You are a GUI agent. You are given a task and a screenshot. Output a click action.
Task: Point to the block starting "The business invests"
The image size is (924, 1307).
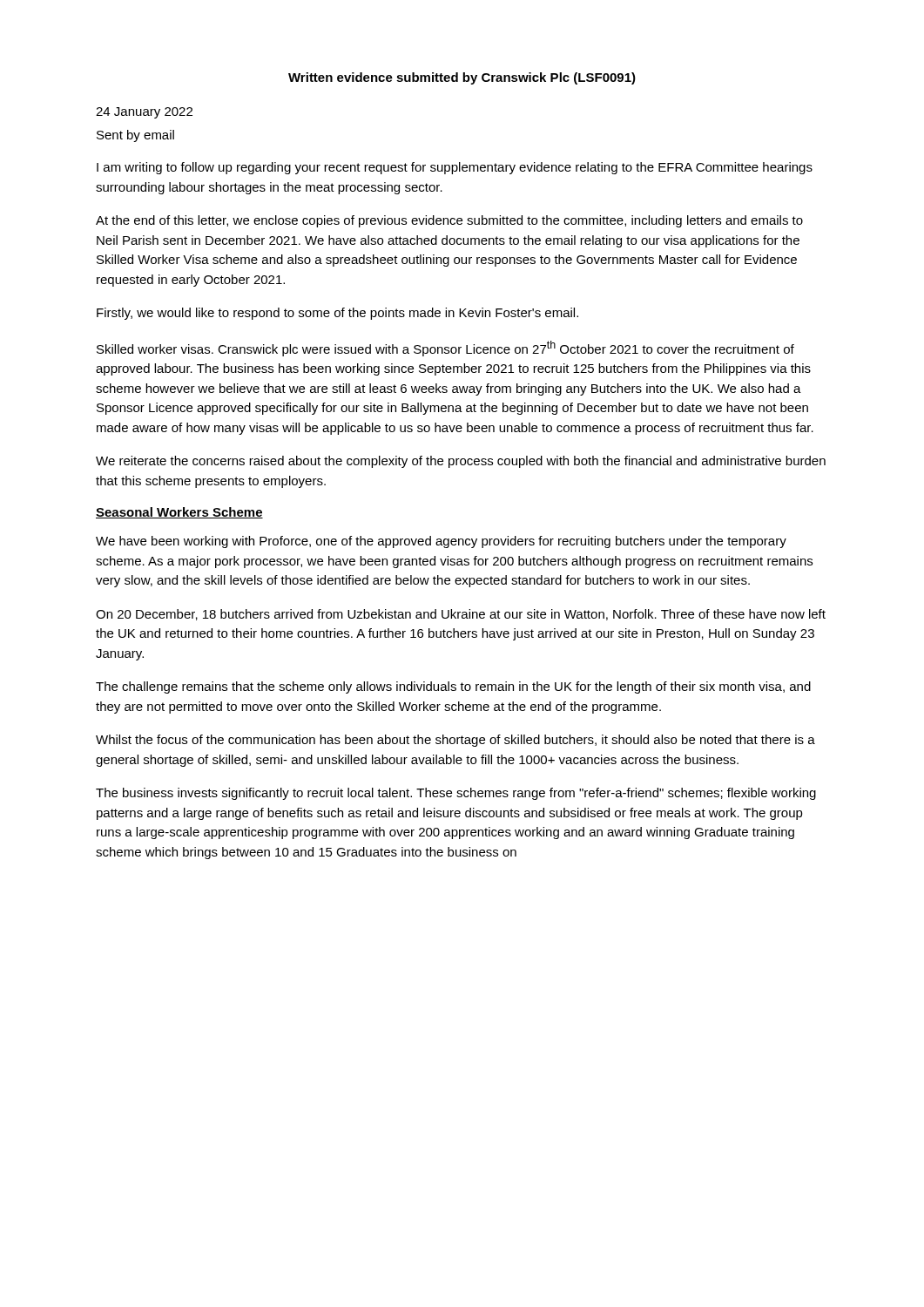[x=456, y=822]
